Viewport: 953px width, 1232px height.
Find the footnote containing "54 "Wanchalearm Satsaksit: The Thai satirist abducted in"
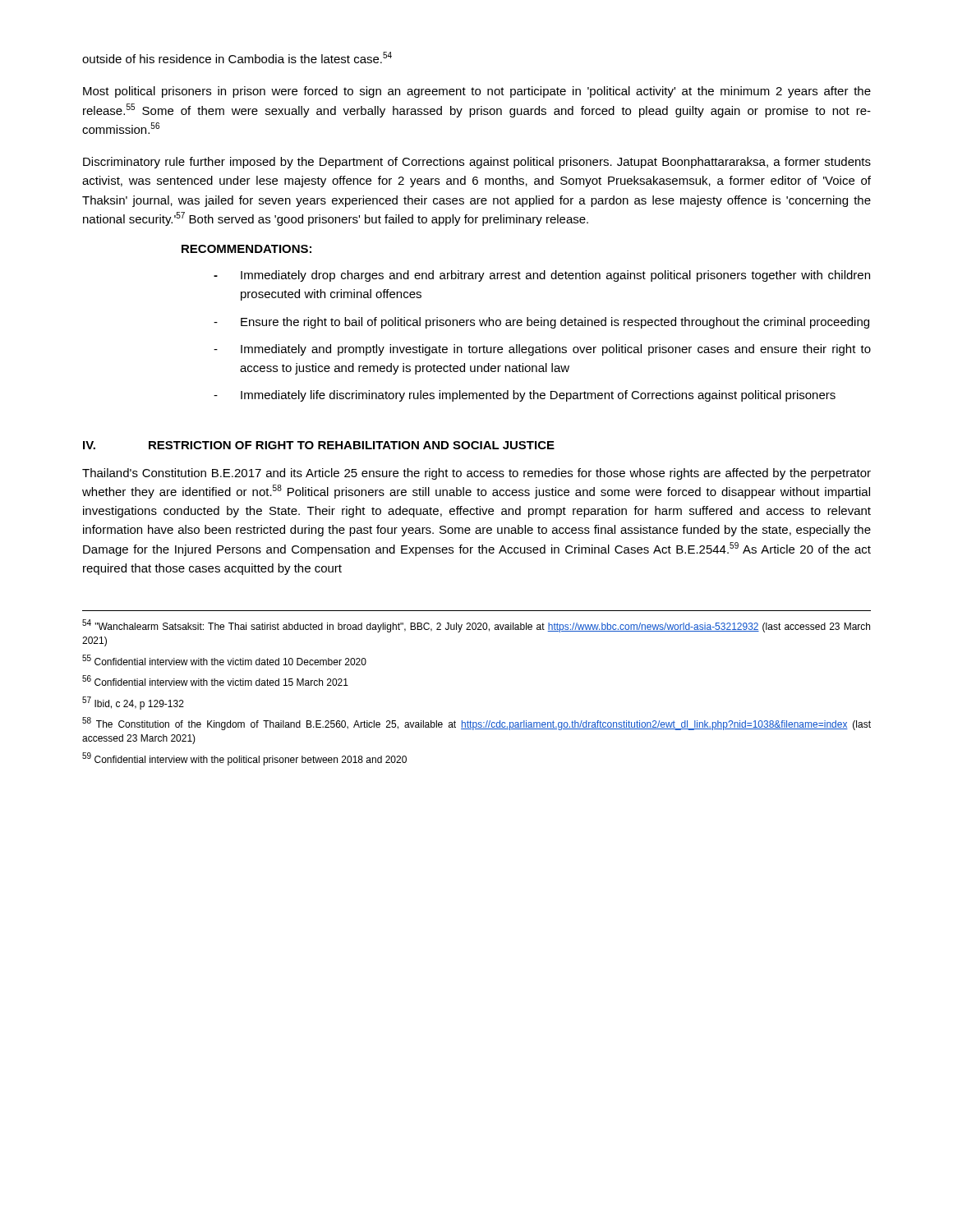(x=476, y=633)
